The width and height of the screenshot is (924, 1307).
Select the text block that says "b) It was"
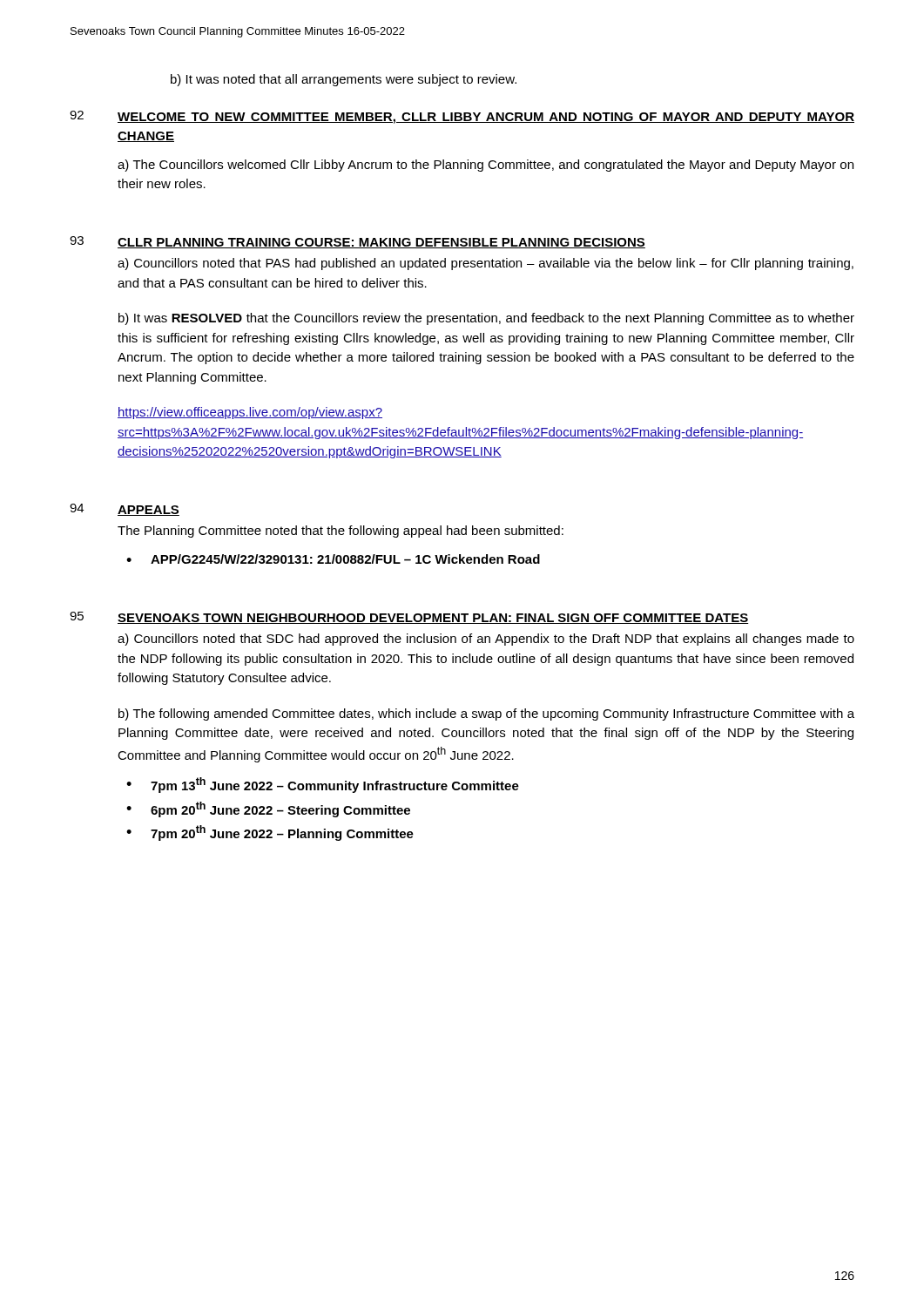(x=486, y=347)
